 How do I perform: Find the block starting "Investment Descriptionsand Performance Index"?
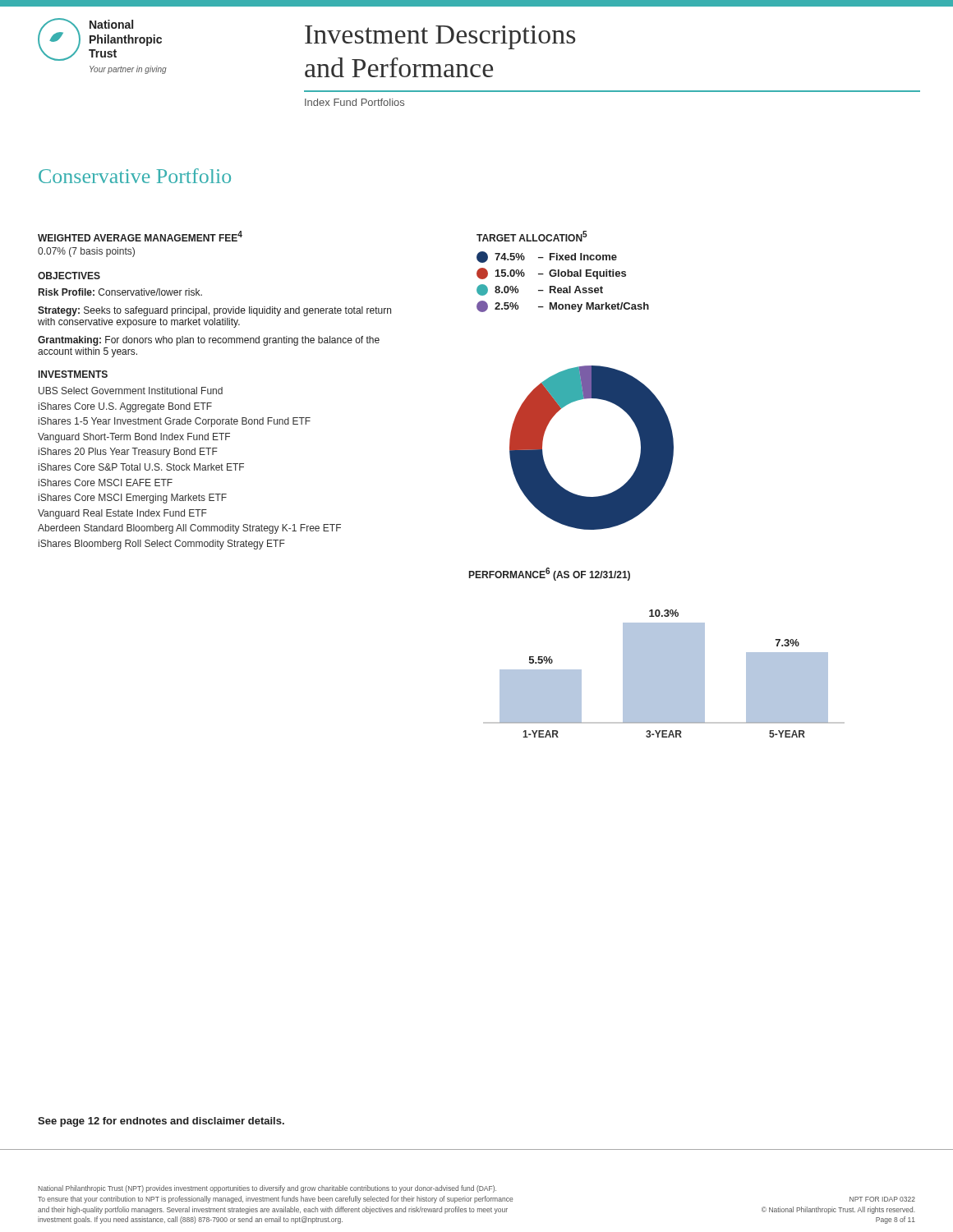440,37
